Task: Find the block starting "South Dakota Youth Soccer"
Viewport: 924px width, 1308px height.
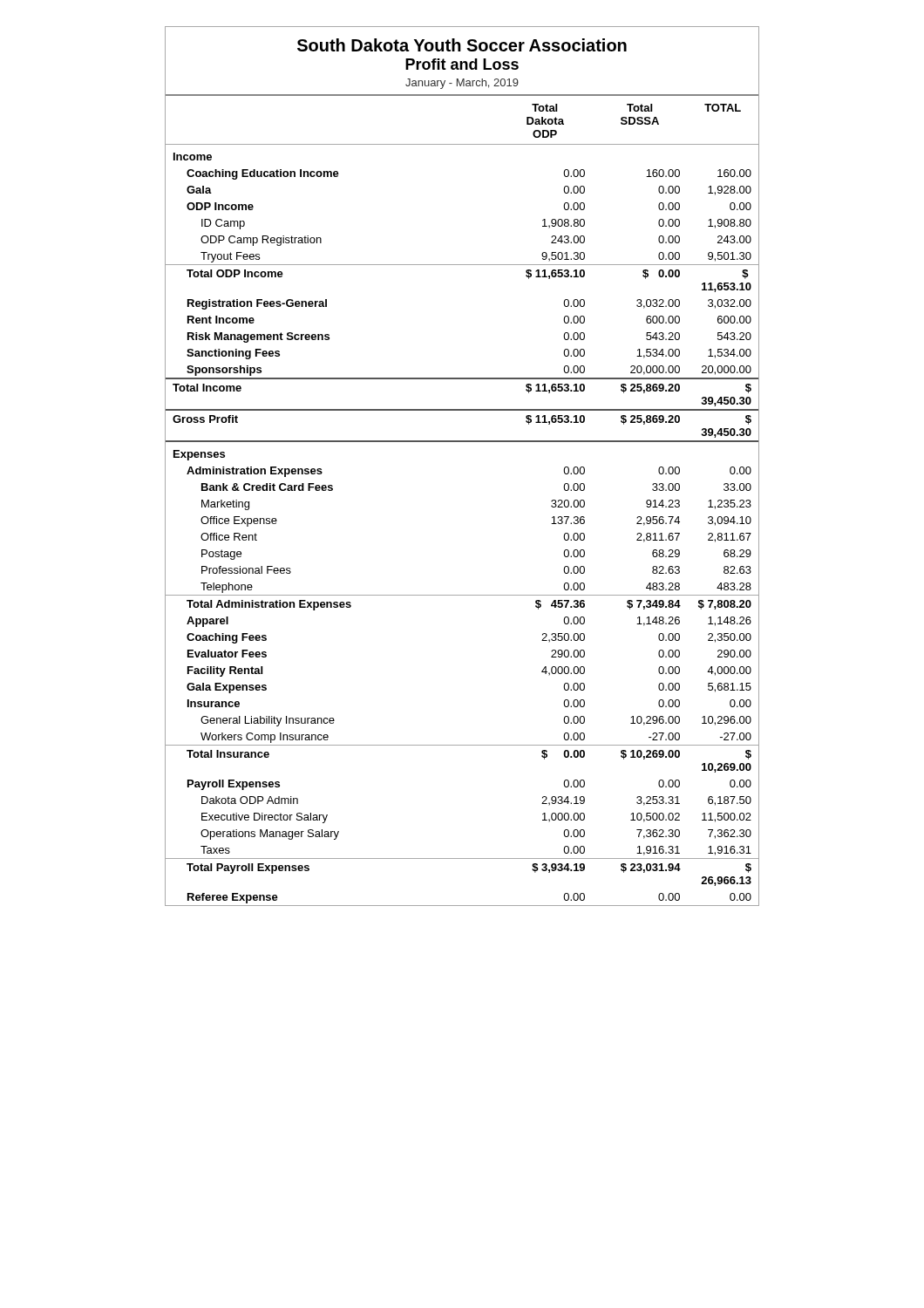Action: 462,62
